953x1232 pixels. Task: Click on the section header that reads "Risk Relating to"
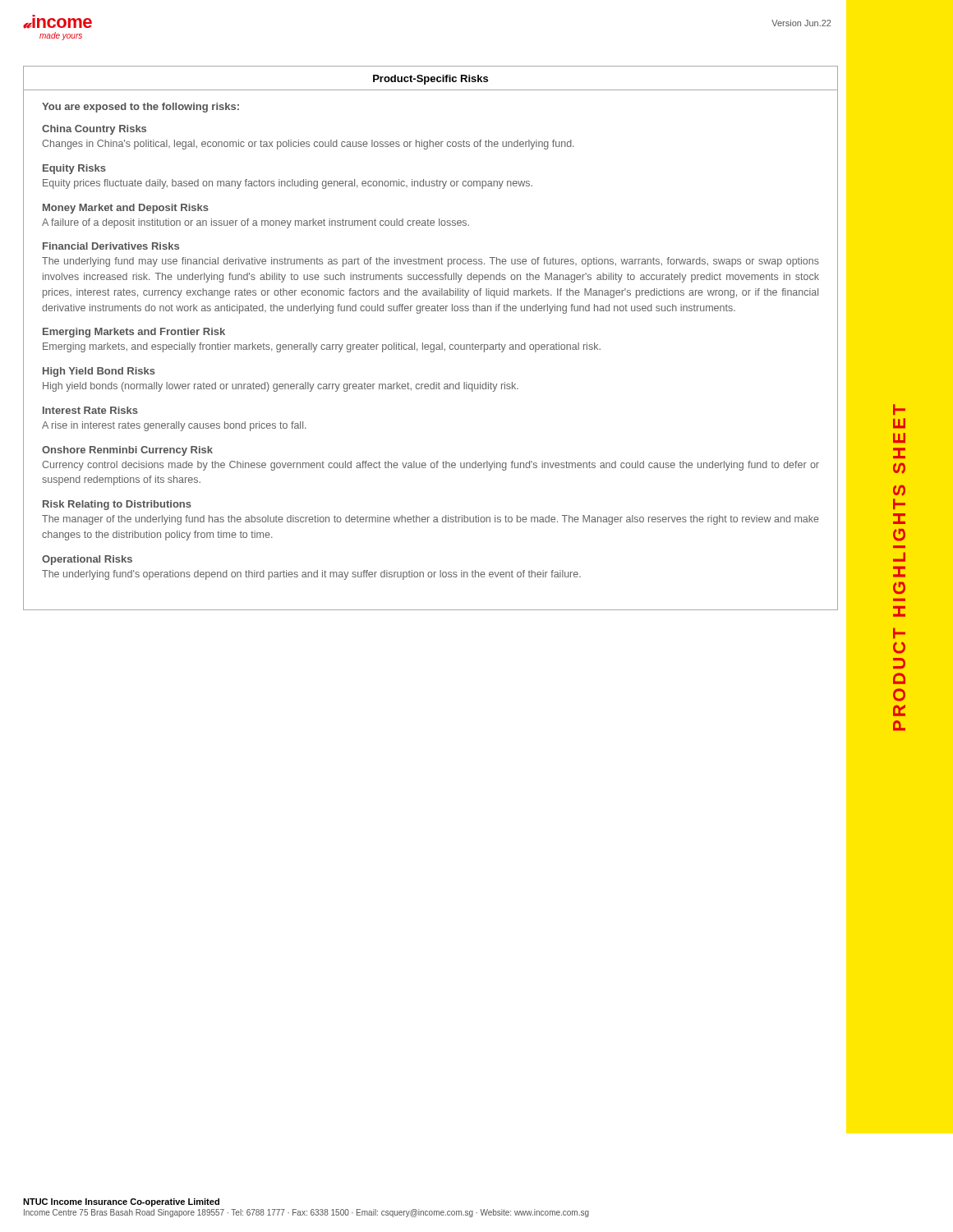pos(117,504)
